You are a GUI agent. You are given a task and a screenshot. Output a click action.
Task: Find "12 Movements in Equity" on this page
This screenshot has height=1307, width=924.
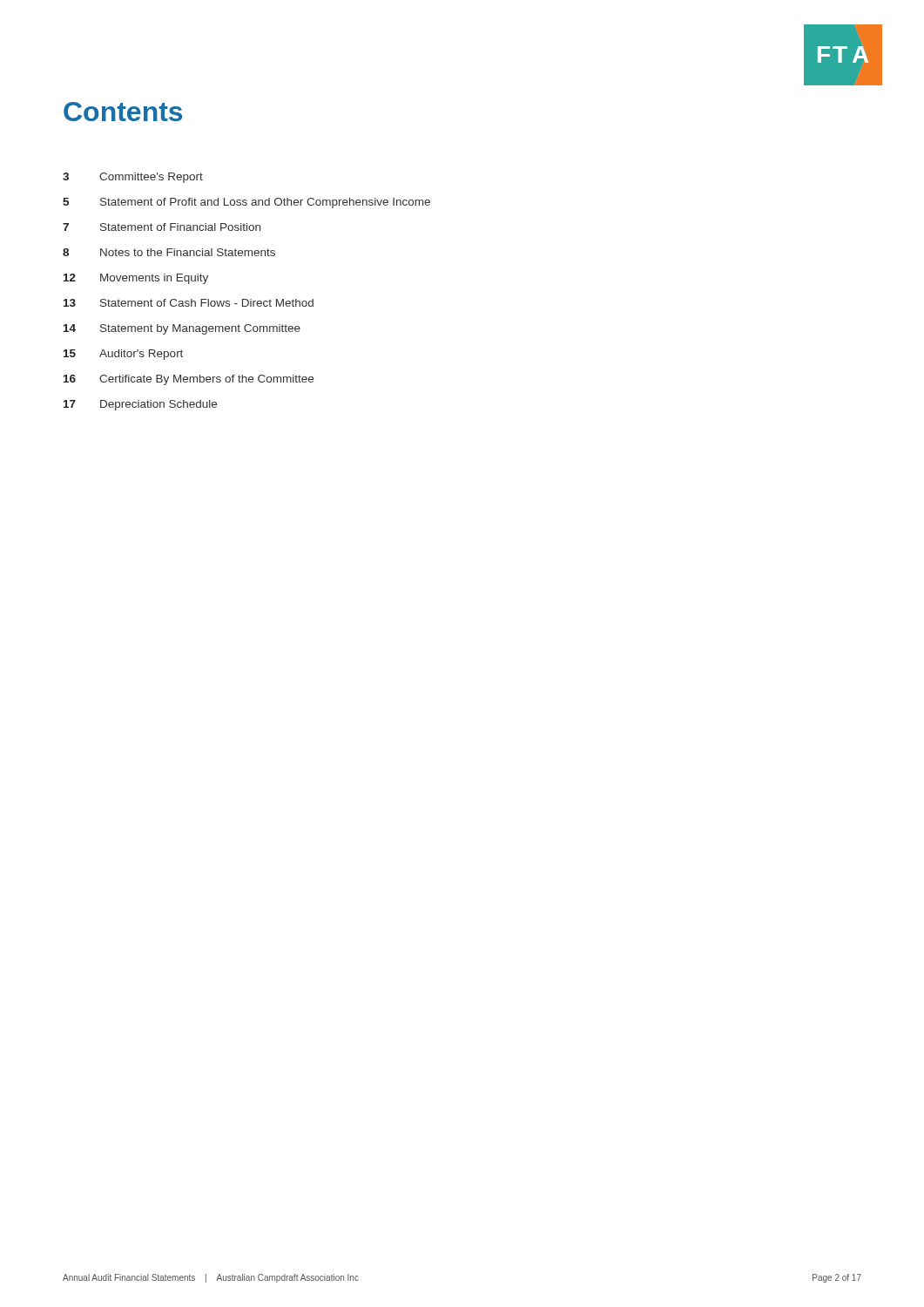(x=136, y=277)
